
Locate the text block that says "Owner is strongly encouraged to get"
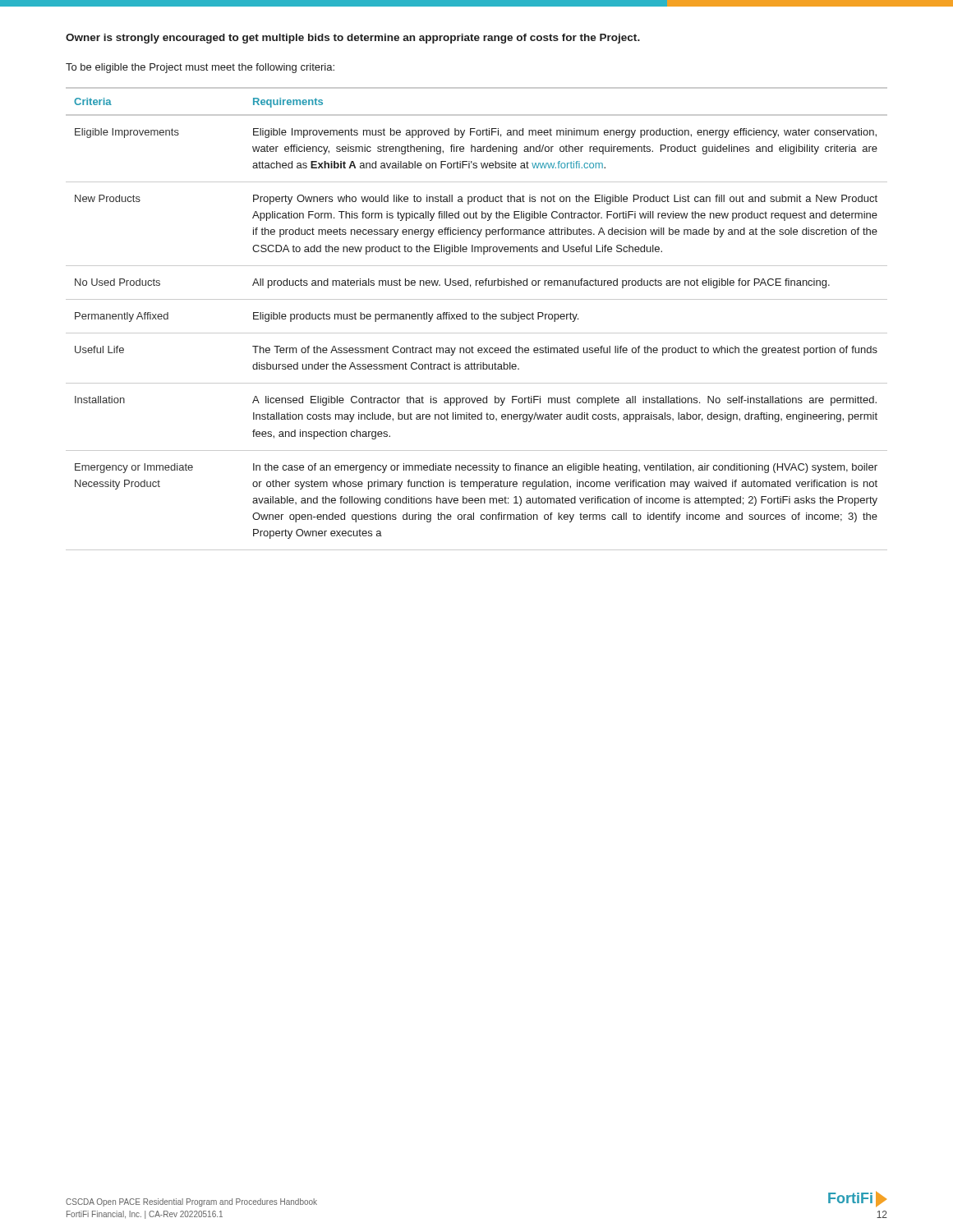point(353,37)
